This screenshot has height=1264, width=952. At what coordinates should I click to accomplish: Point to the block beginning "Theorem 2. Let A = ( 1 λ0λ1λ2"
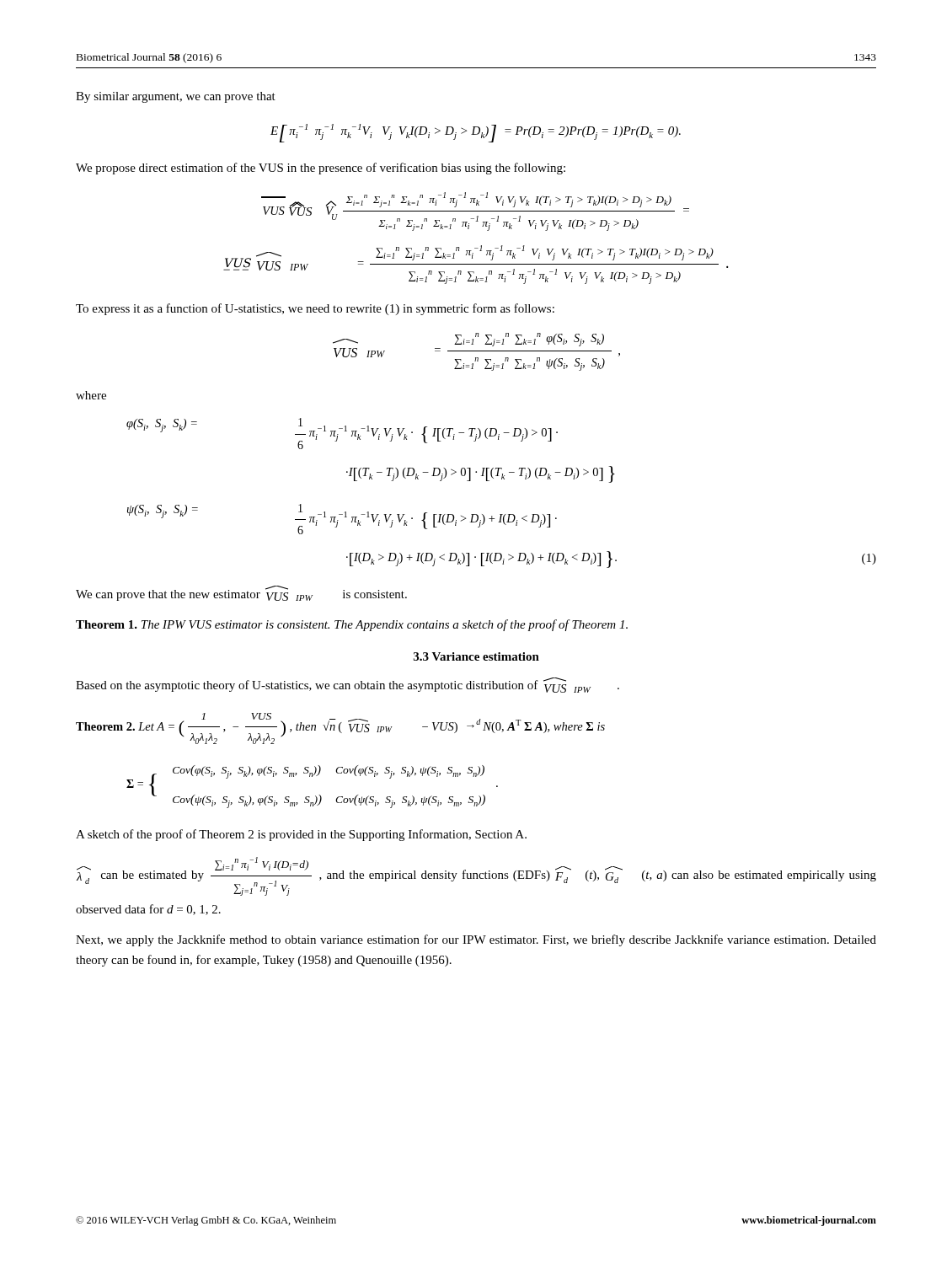coord(340,727)
